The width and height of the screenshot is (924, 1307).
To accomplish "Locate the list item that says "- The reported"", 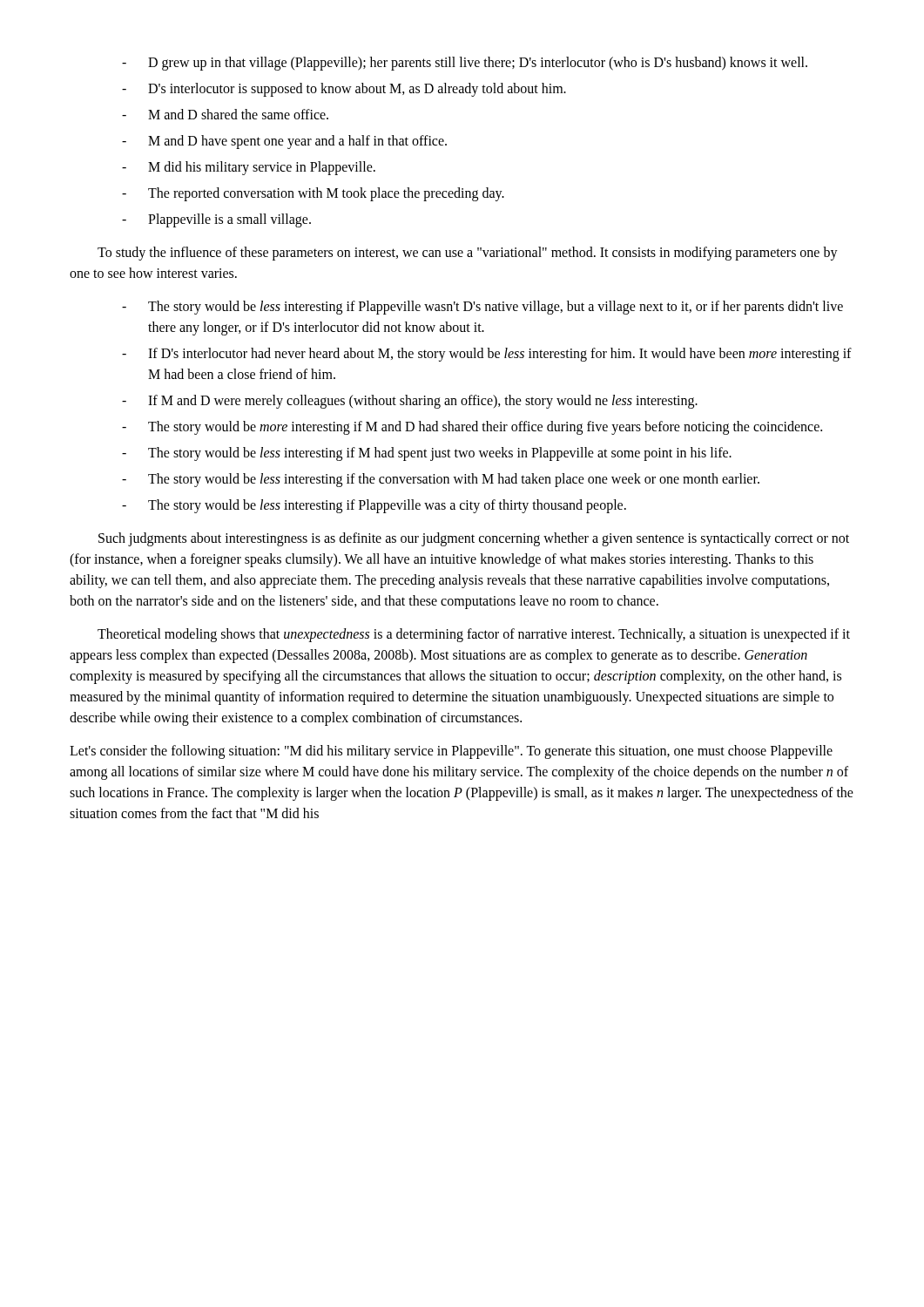I will point(488,193).
